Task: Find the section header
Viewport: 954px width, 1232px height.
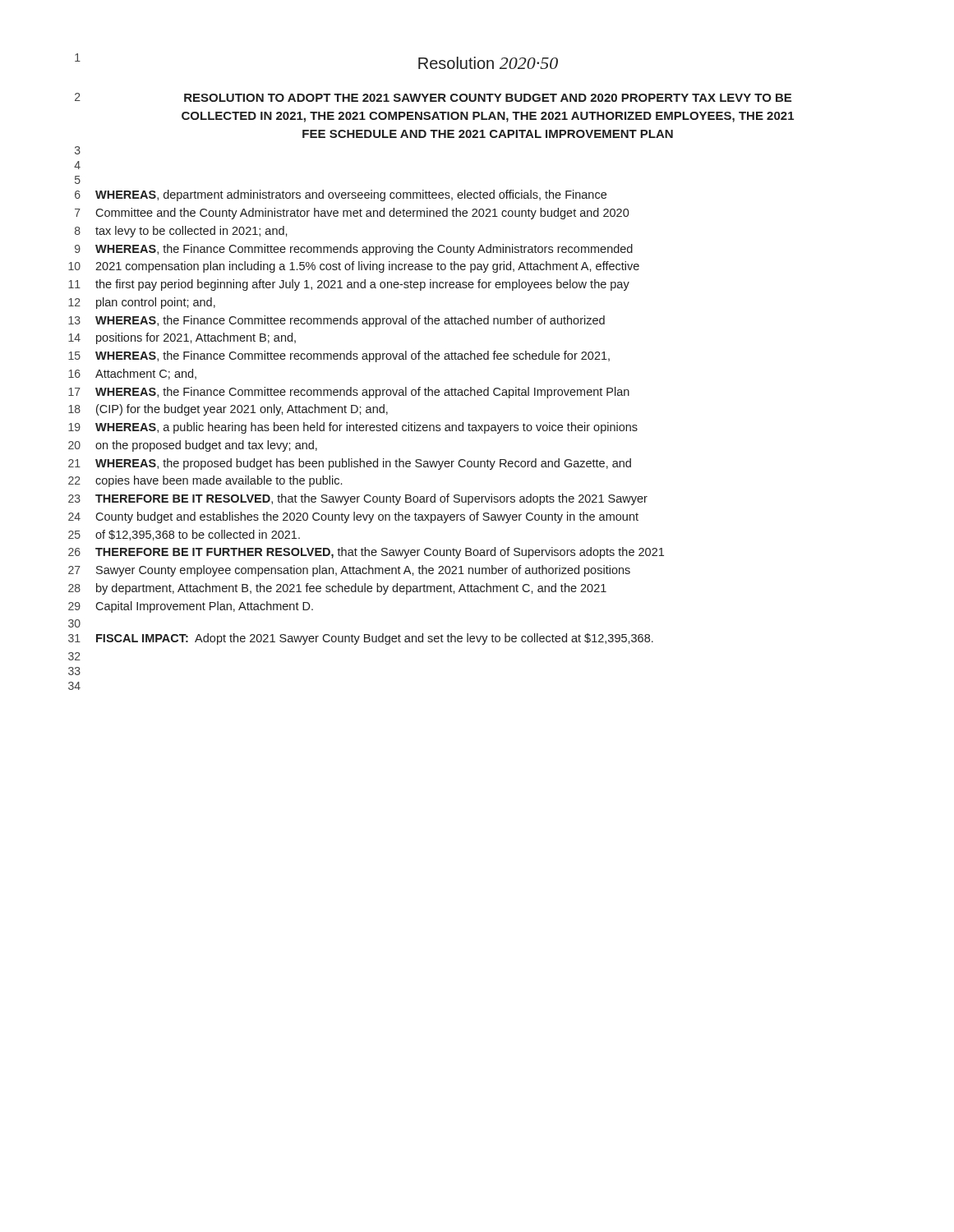Action: click(488, 115)
